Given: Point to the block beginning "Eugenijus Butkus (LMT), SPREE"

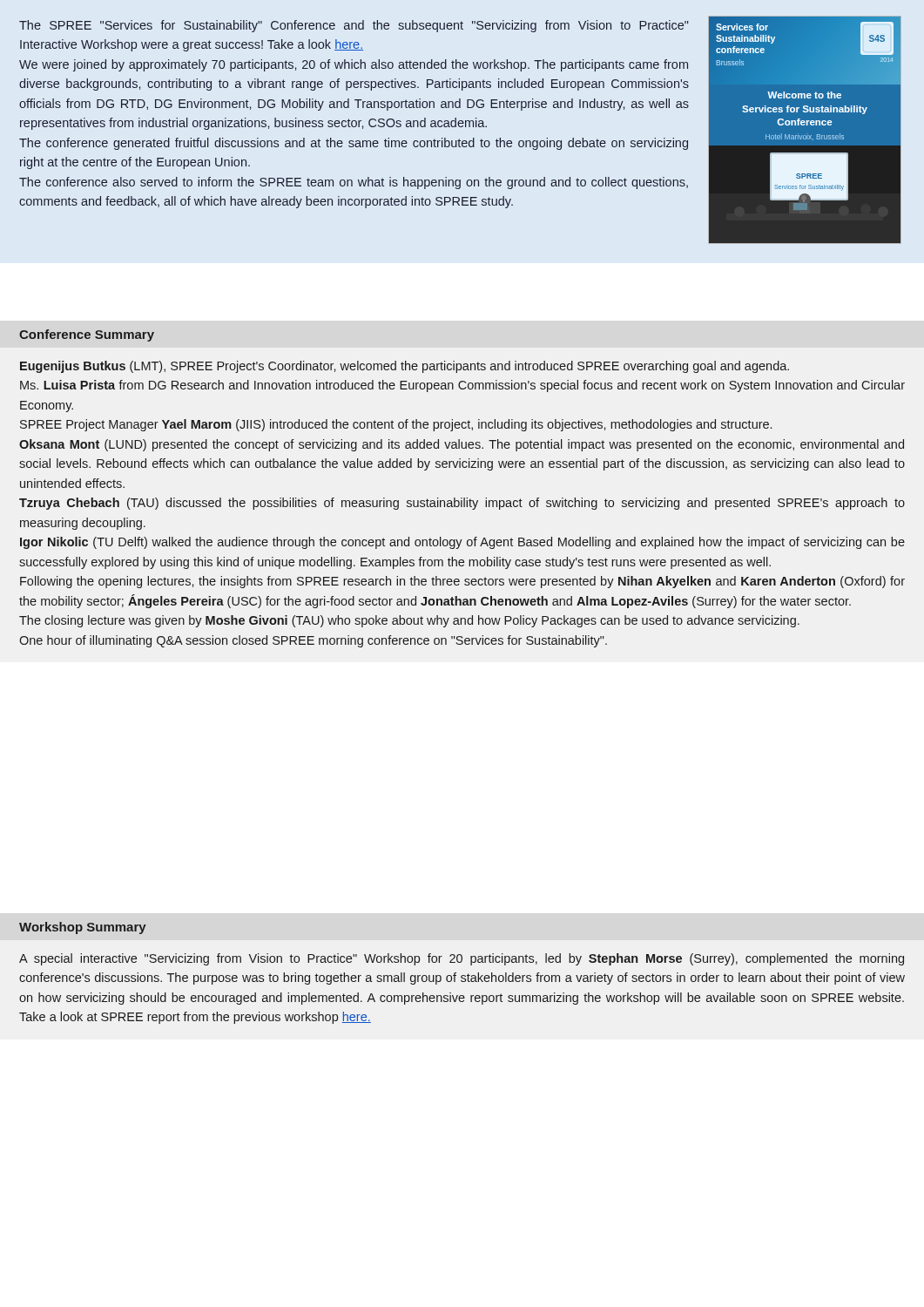Looking at the screenshot, I should coord(462,366).
